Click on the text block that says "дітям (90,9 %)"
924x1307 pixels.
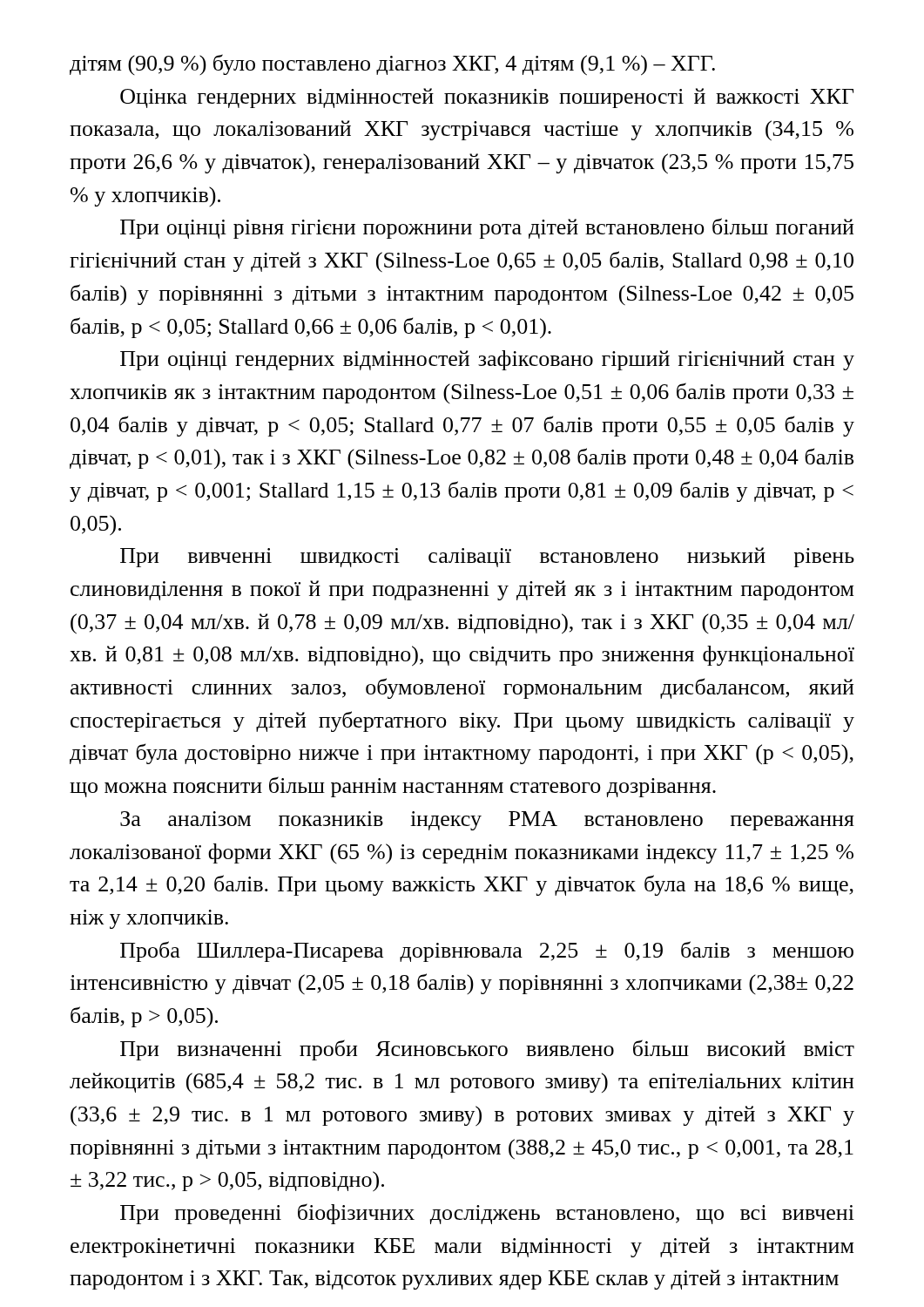coord(393,63)
